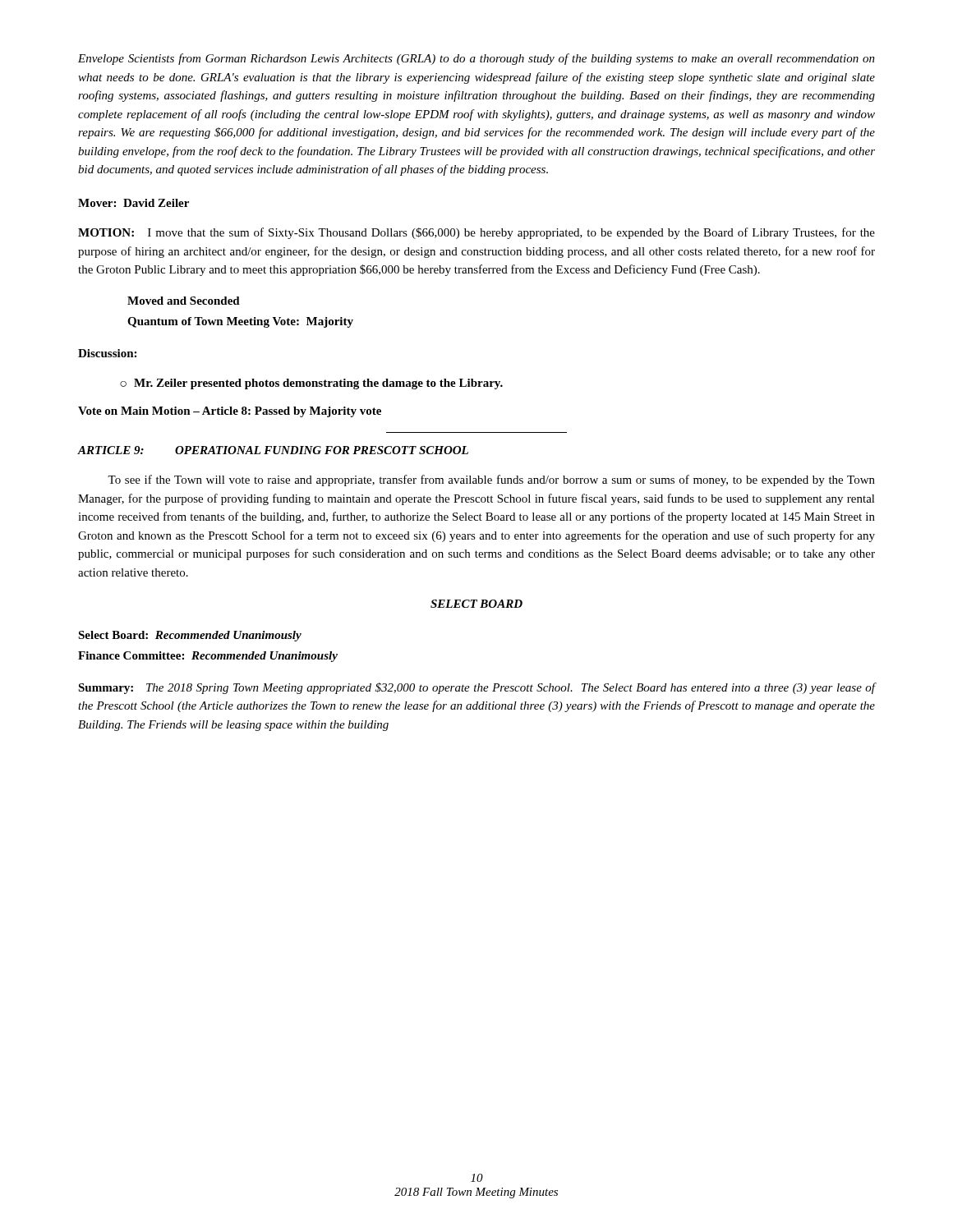The image size is (953, 1232).
Task: Point to the block starting "Select Board: Recommended Unanimously Finance Committee: Recommended"
Action: click(208, 645)
